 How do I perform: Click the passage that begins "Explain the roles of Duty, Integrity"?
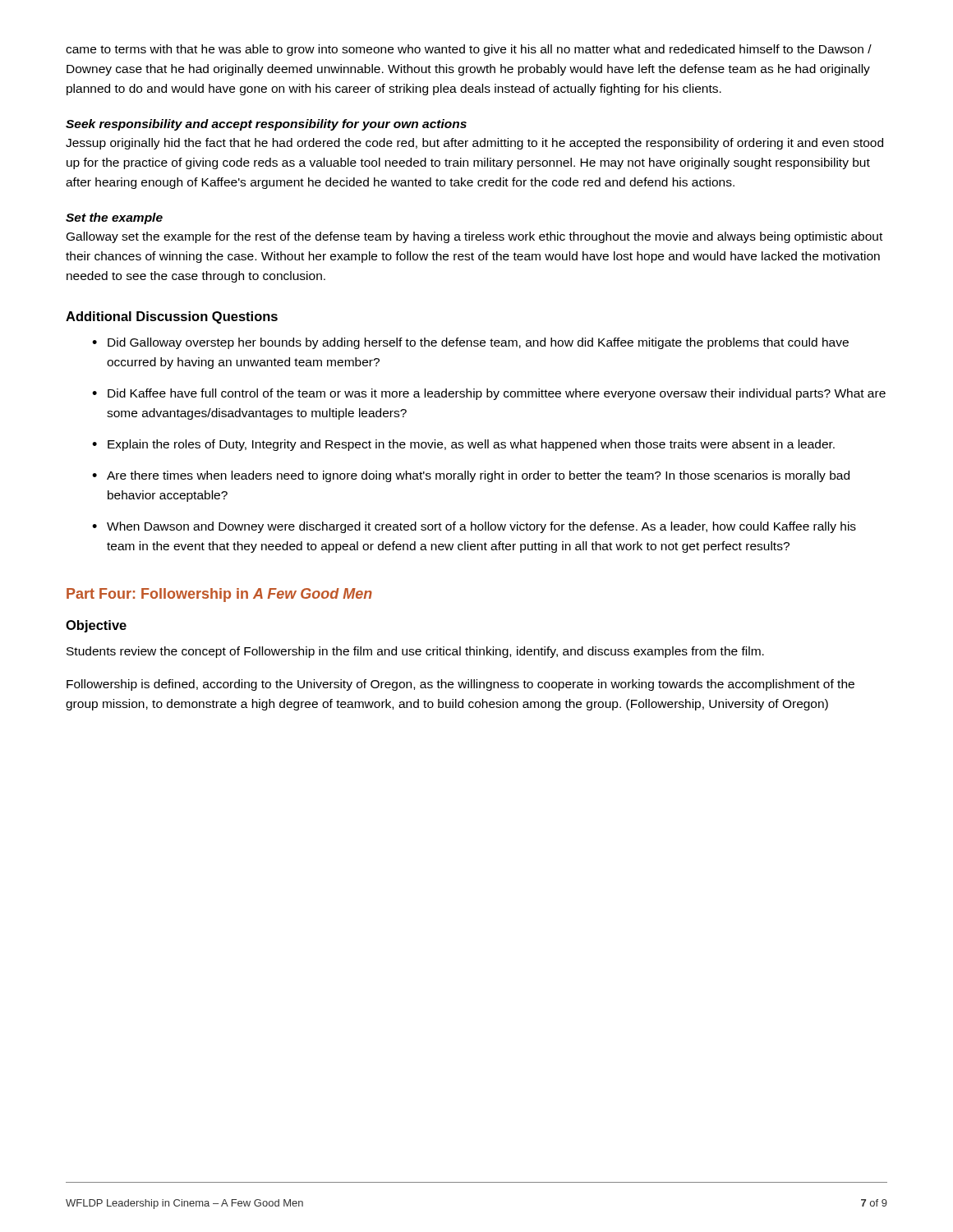pyautogui.click(x=471, y=444)
